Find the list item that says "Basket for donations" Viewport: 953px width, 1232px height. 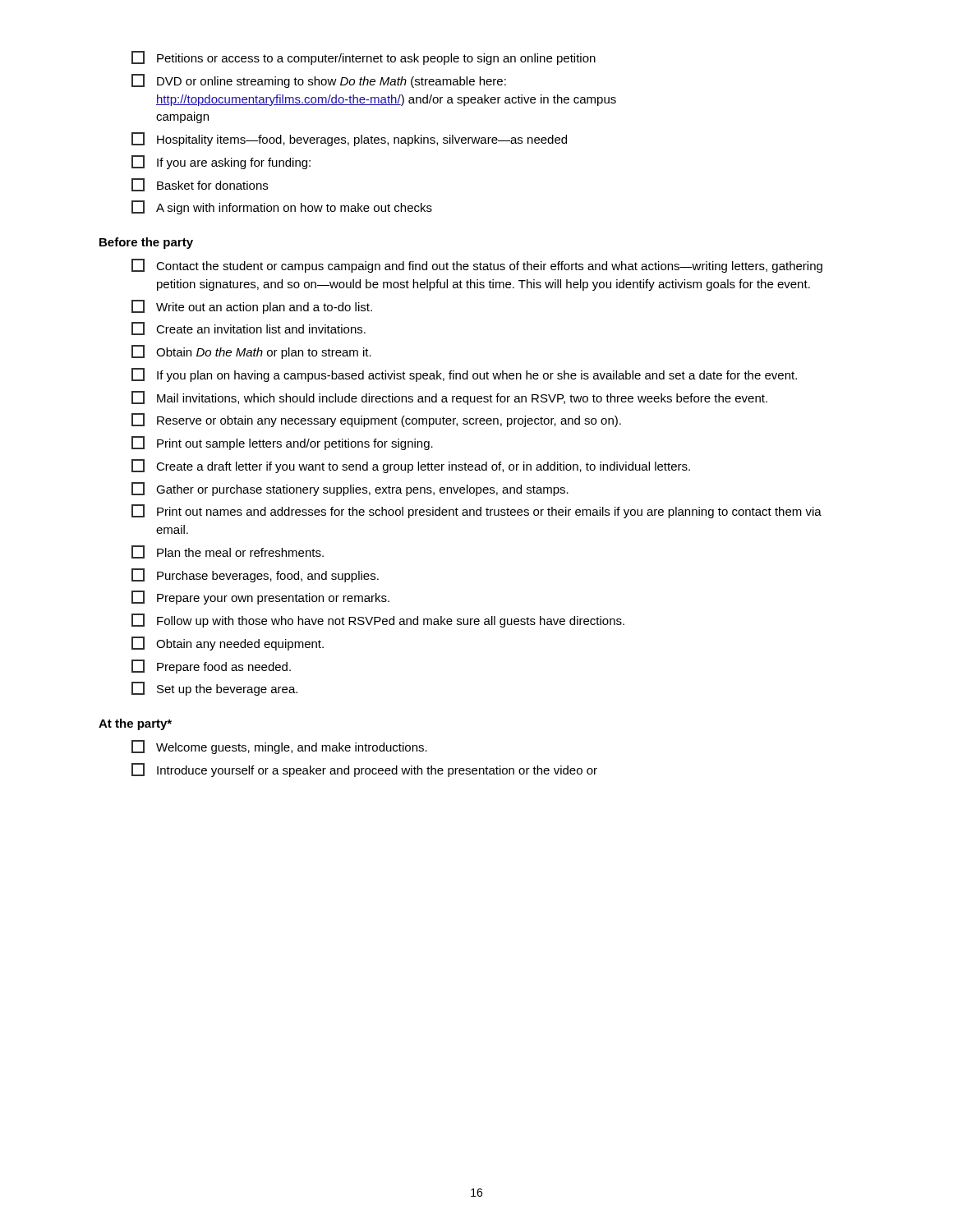click(x=200, y=185)
